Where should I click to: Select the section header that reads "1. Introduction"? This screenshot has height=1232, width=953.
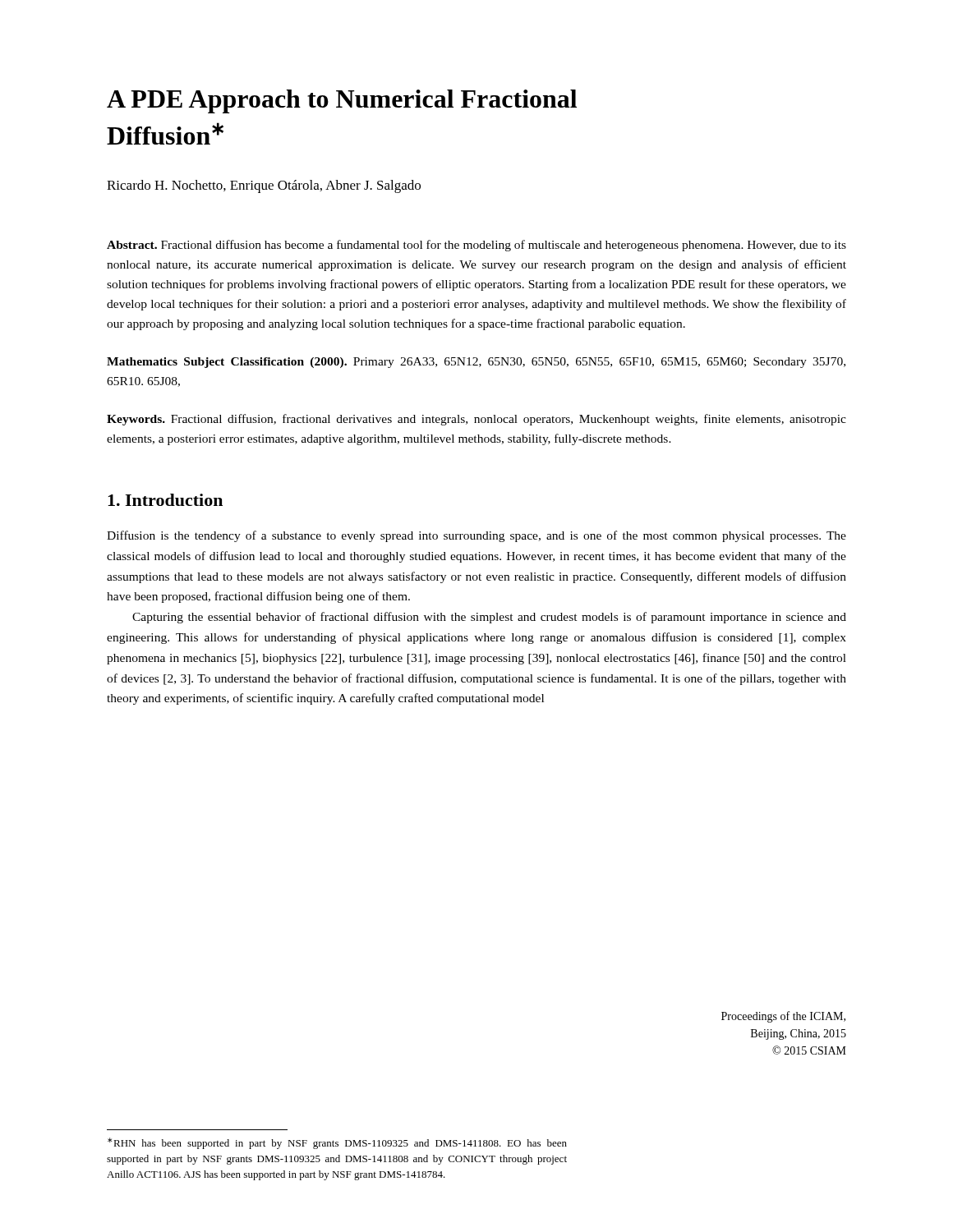[165, 500]
